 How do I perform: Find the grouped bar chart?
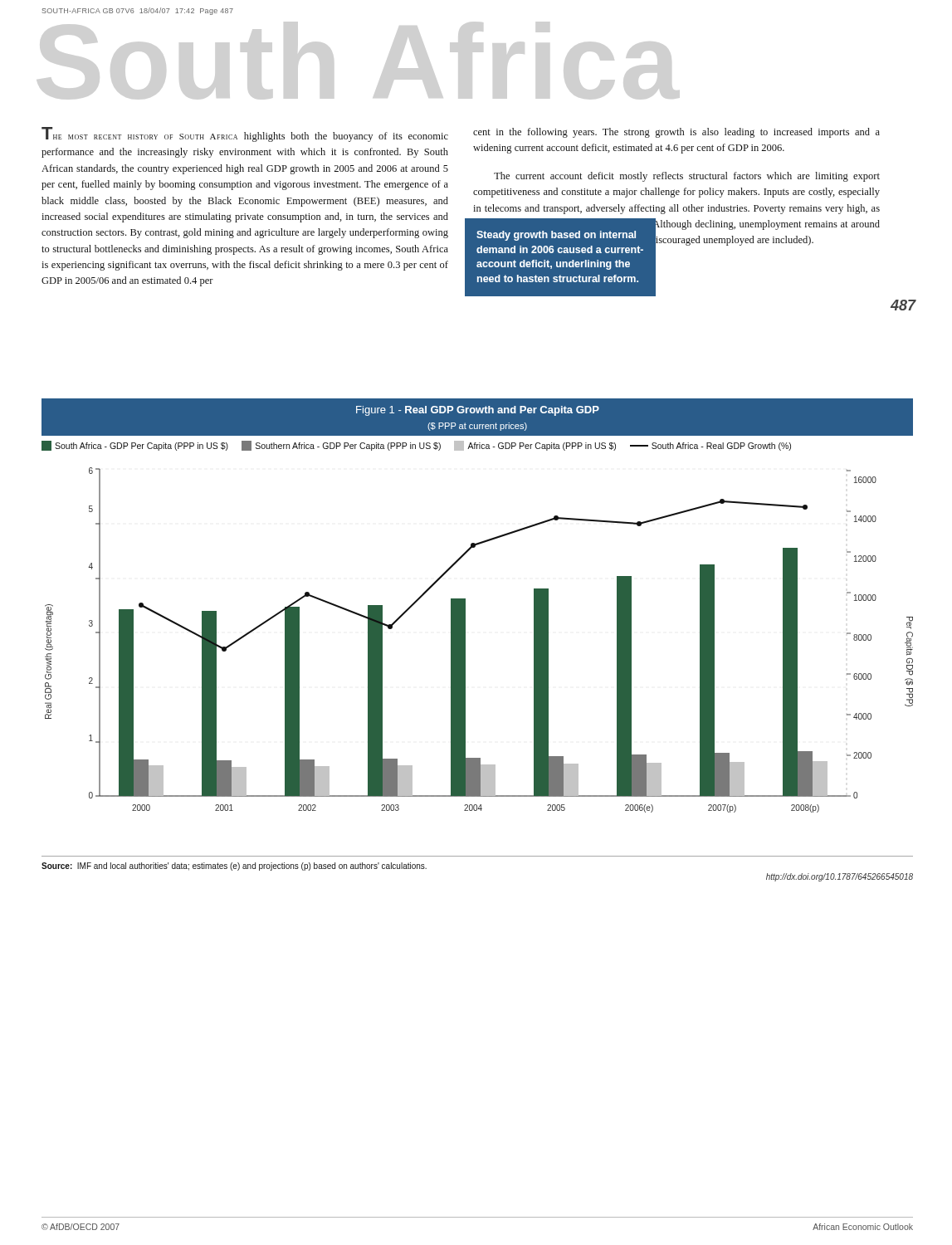477,640
